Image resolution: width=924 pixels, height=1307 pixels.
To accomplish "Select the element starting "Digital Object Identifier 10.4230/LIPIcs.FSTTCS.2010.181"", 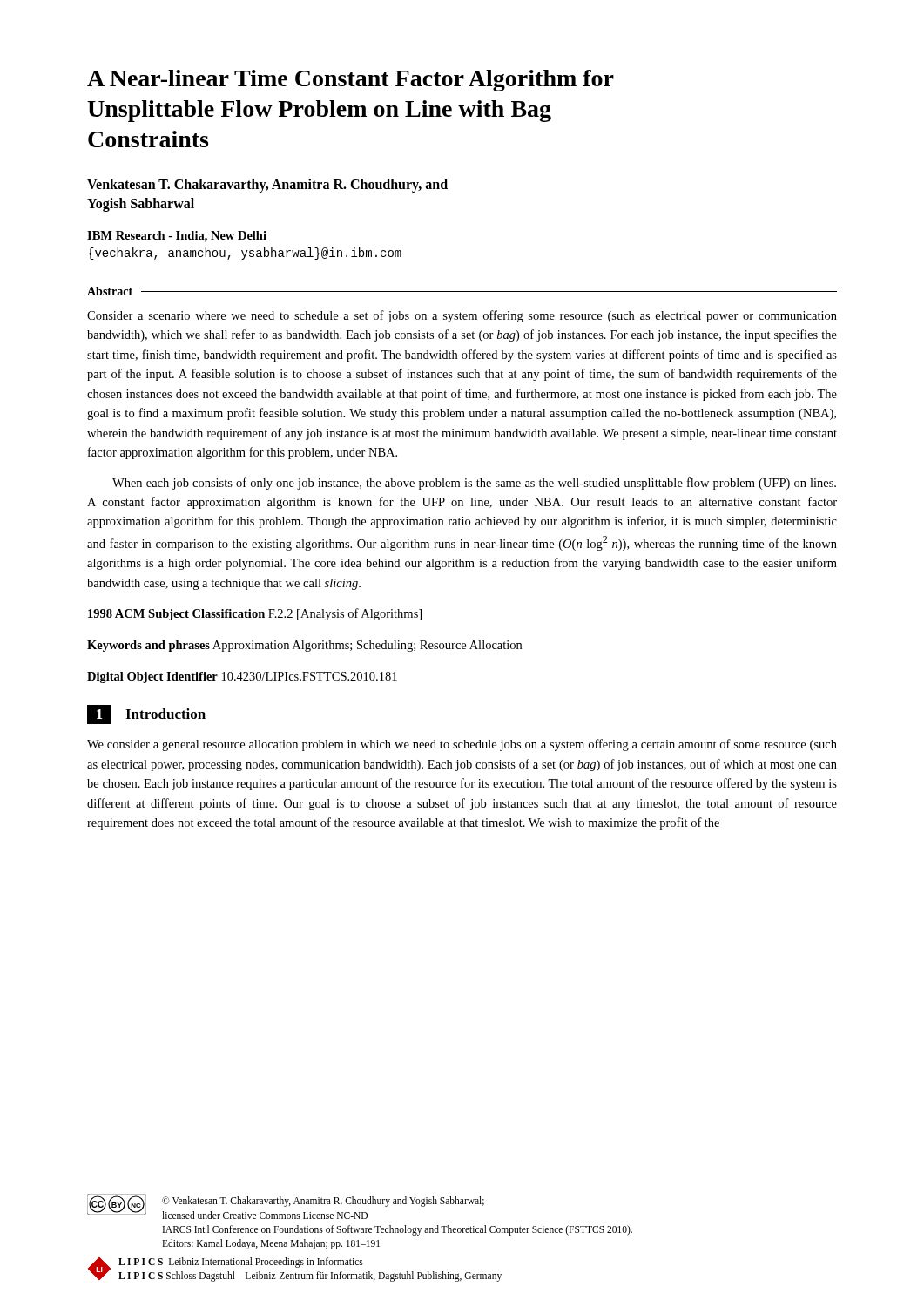I will pos(242,676).
